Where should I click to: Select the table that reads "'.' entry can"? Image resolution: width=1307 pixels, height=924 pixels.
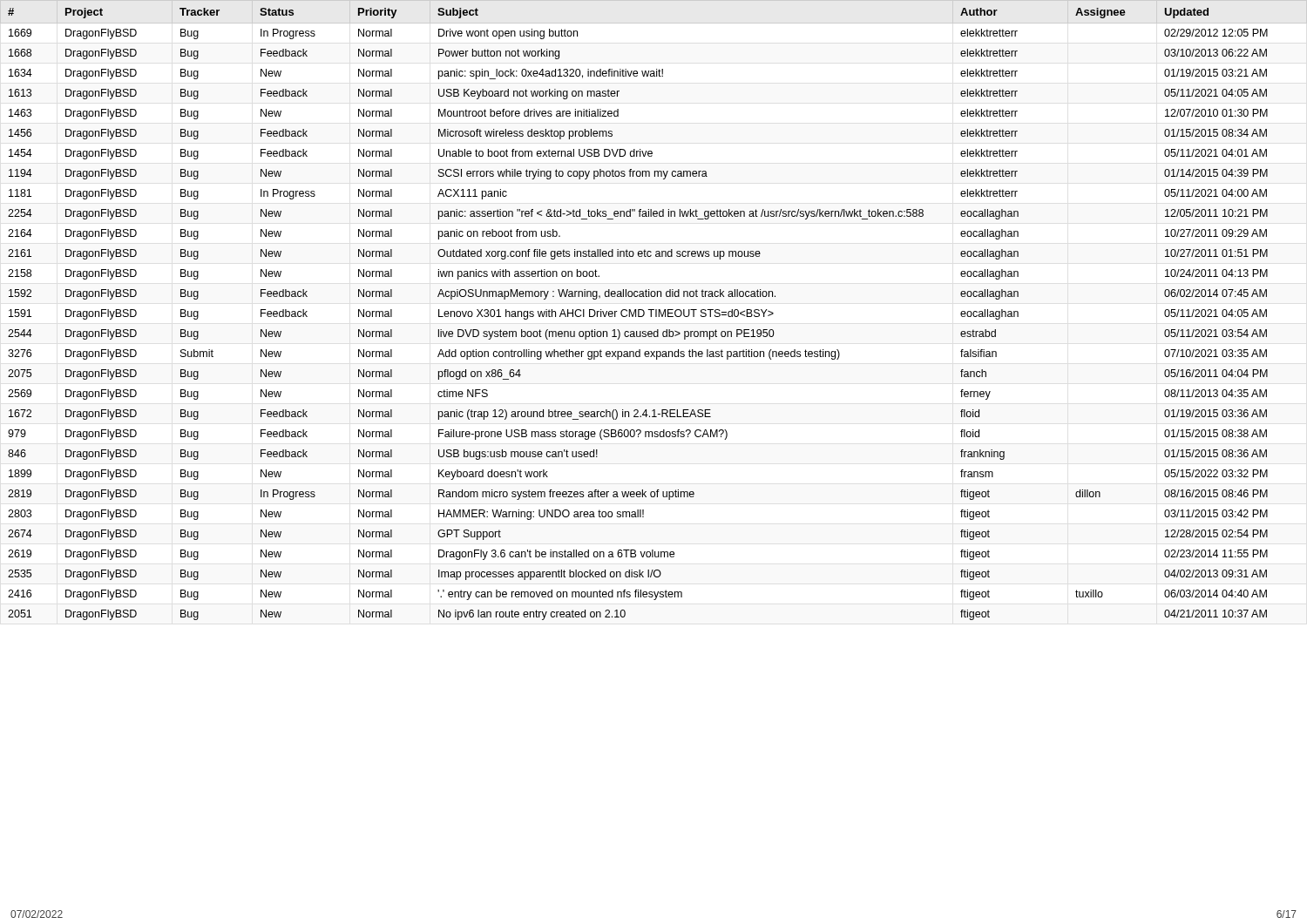click(x=654, y=450)
